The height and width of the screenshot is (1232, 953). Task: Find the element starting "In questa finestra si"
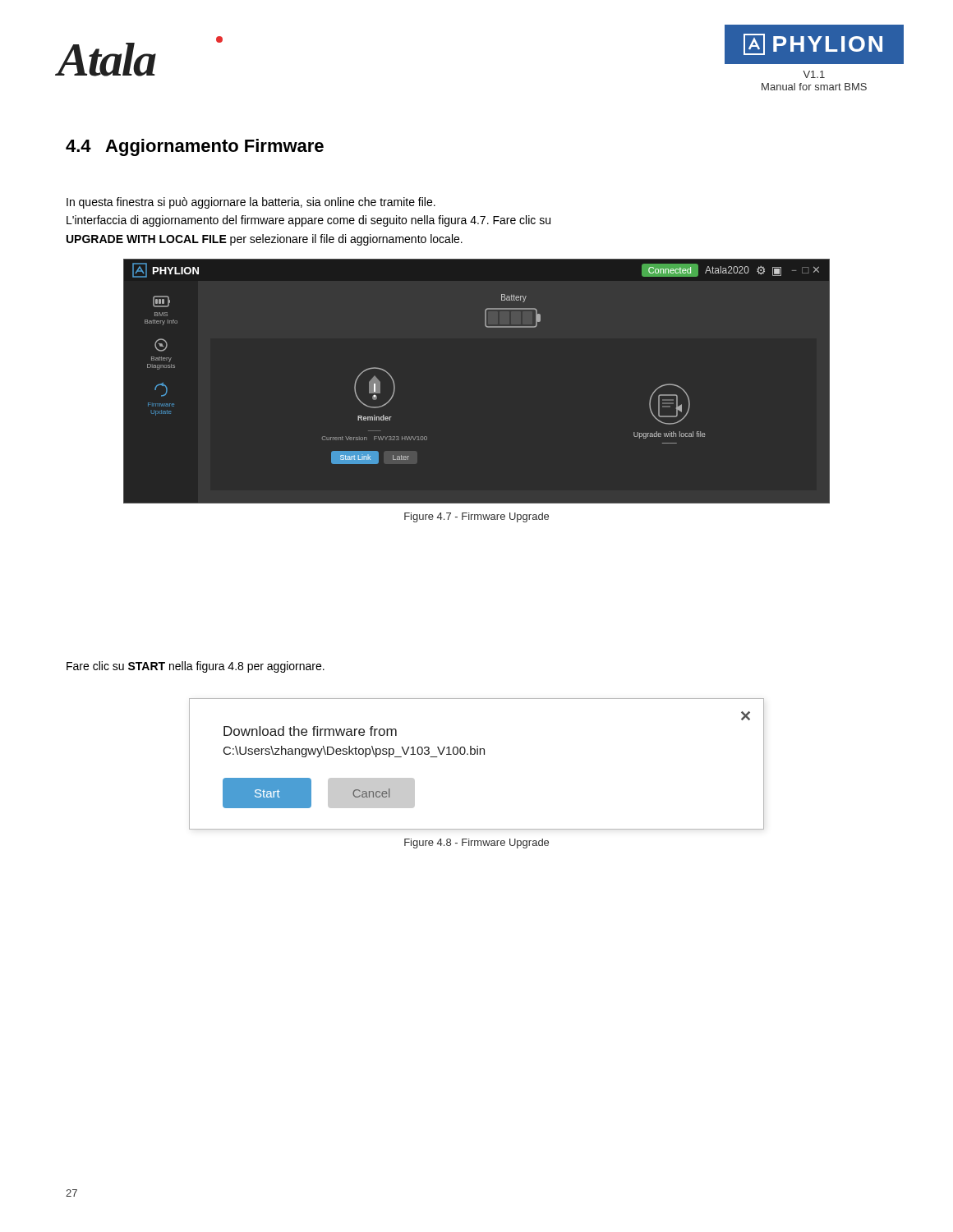[x=308, y=220]
